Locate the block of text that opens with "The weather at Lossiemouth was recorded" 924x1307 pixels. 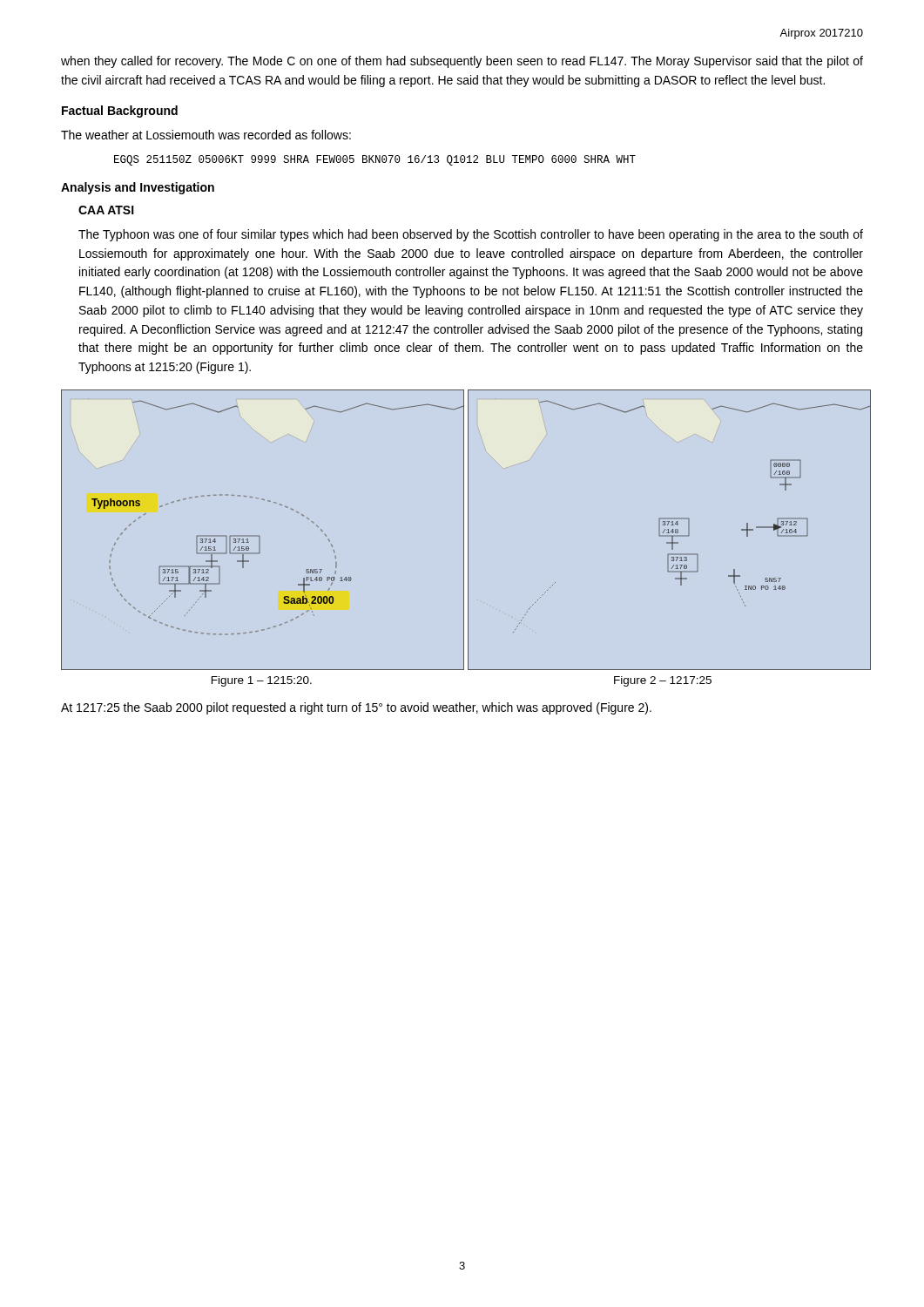point(206,135)
